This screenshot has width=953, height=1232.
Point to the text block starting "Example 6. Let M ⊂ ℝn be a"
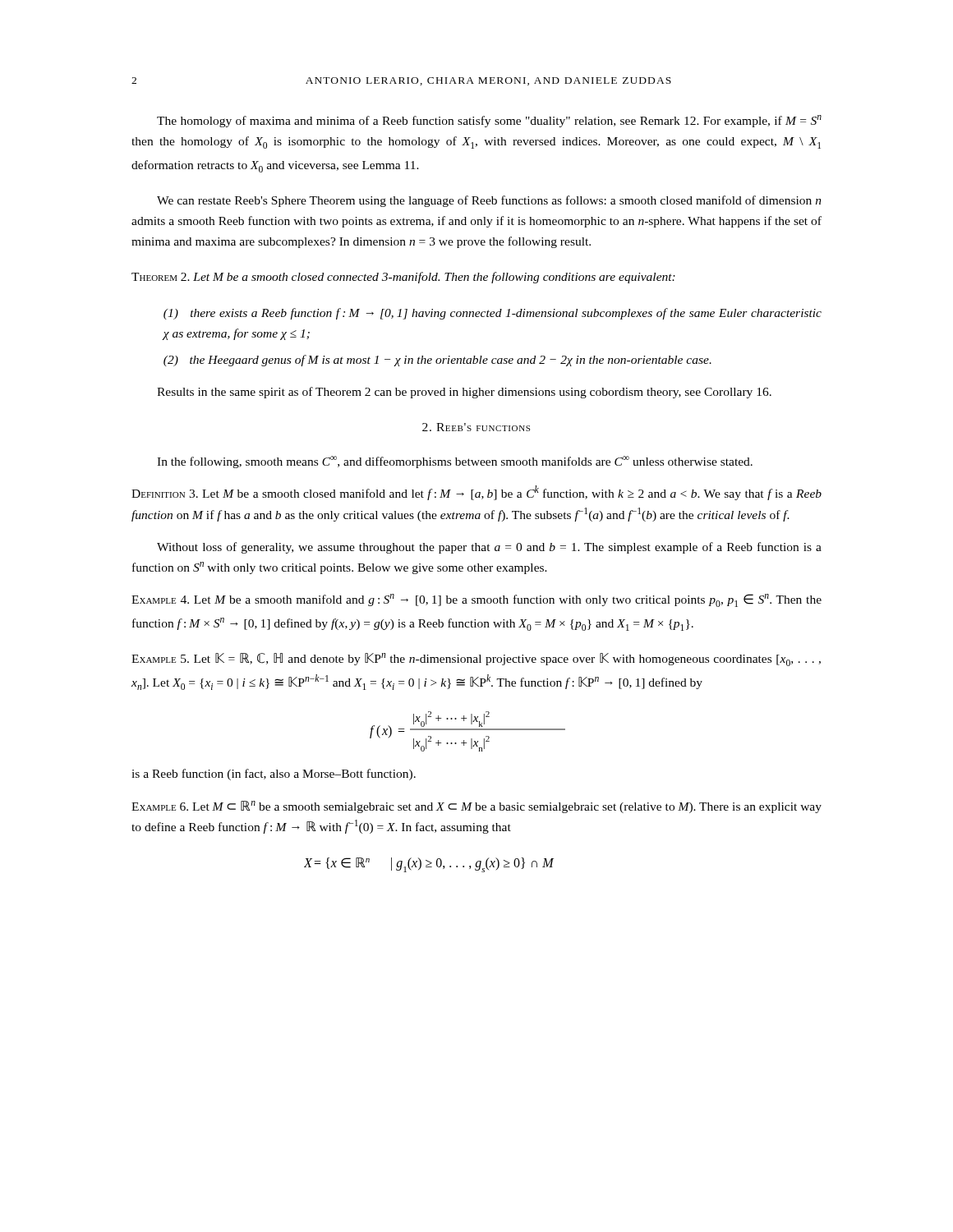coord(476,816)
